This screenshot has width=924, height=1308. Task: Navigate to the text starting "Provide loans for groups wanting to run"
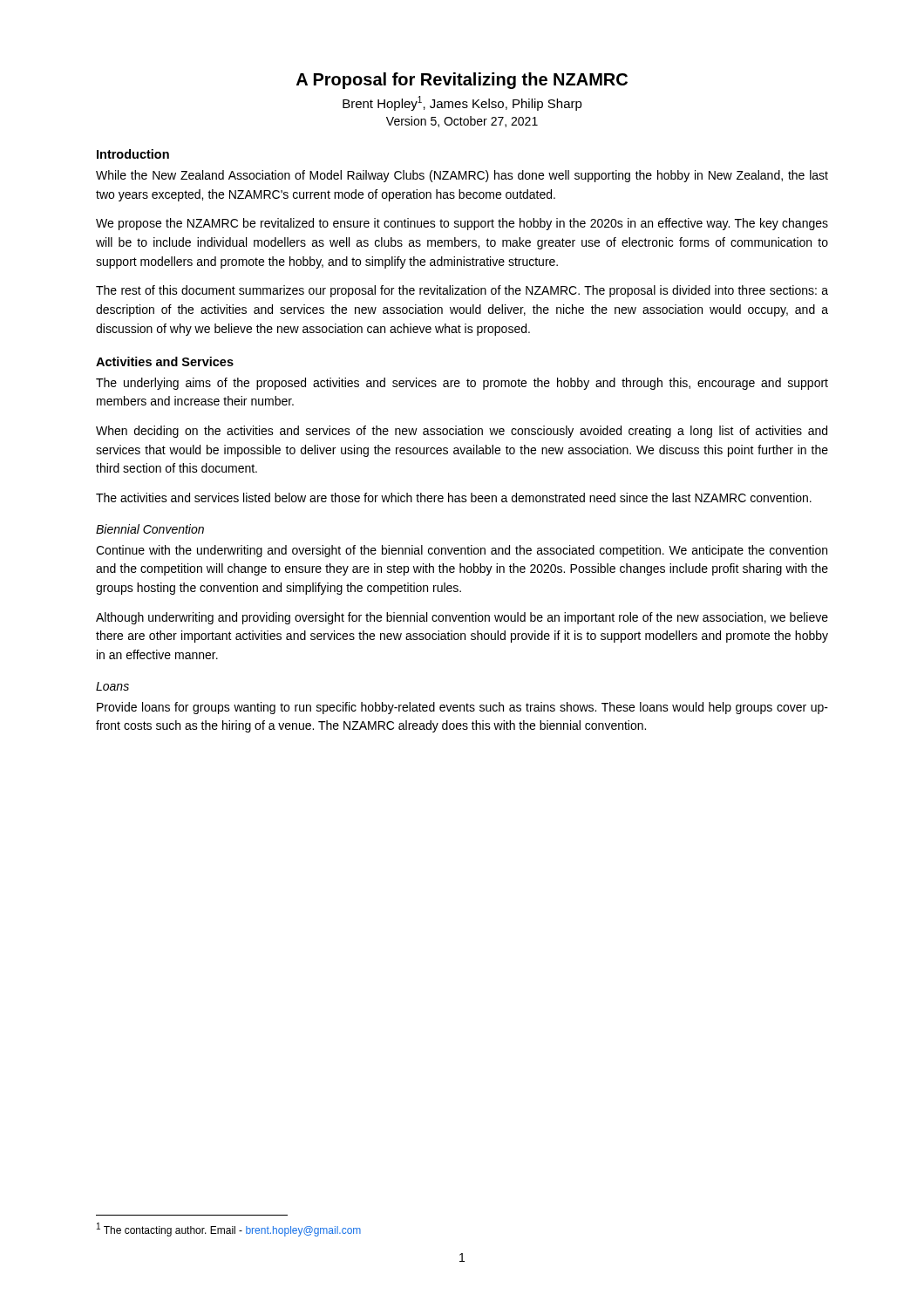click(462, 716)
